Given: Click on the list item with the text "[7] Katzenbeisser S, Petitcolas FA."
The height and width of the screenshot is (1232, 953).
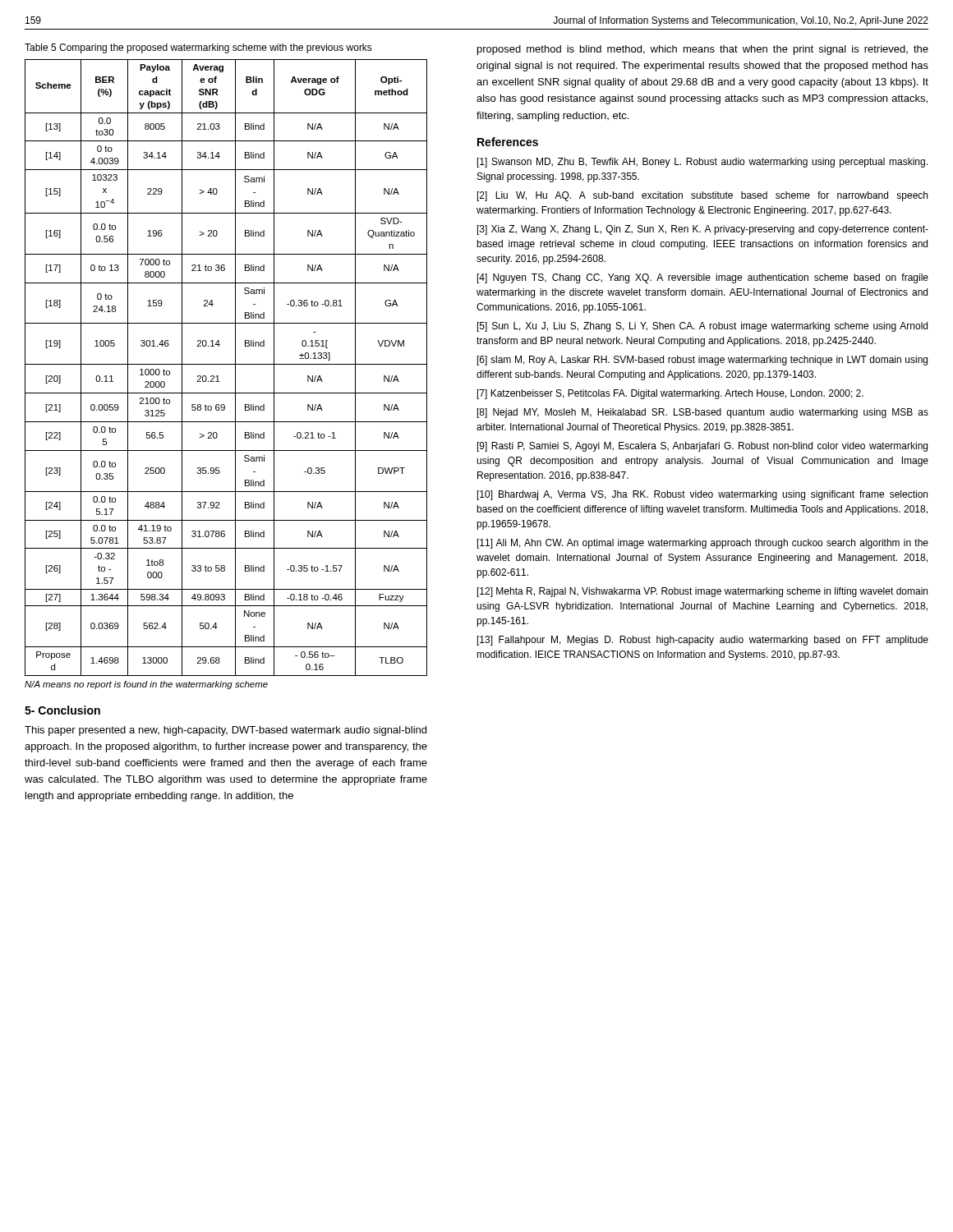Looking at the screenshot, I should point(670,393).
